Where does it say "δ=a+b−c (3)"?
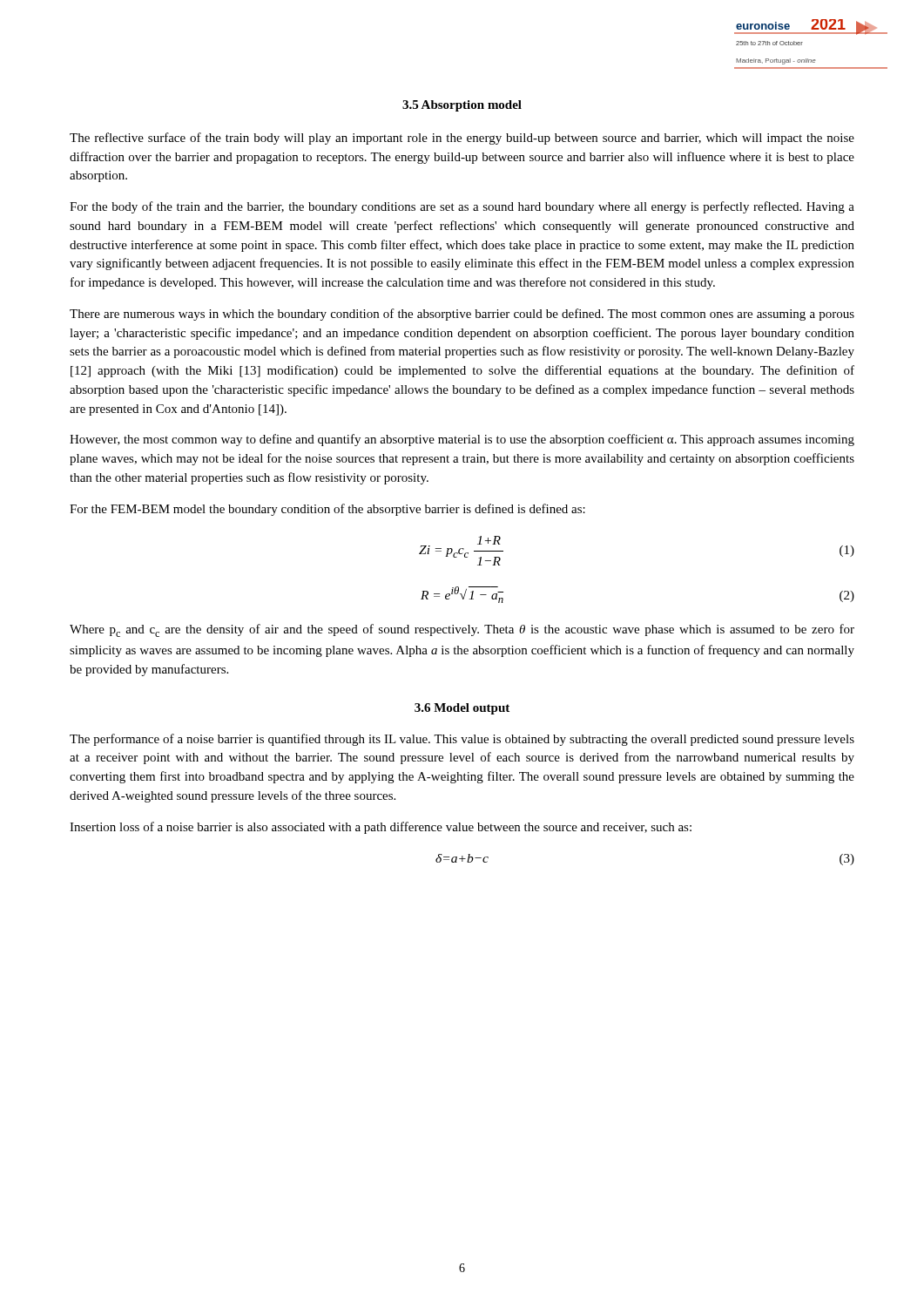Image resolution: width=924 pixels, height=1307 pixels. (462, 859)
